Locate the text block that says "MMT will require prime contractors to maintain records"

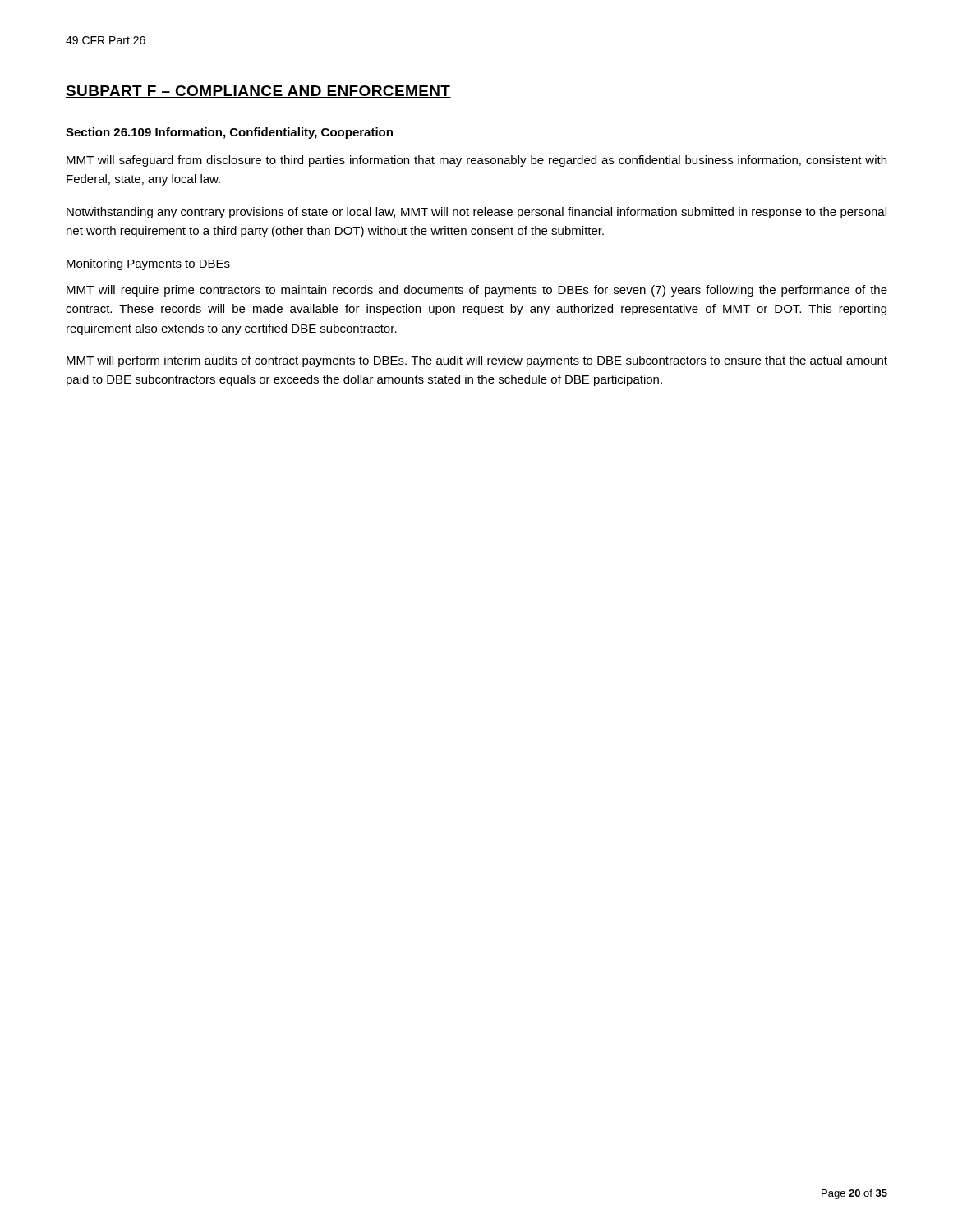click(x=476, y=309)
